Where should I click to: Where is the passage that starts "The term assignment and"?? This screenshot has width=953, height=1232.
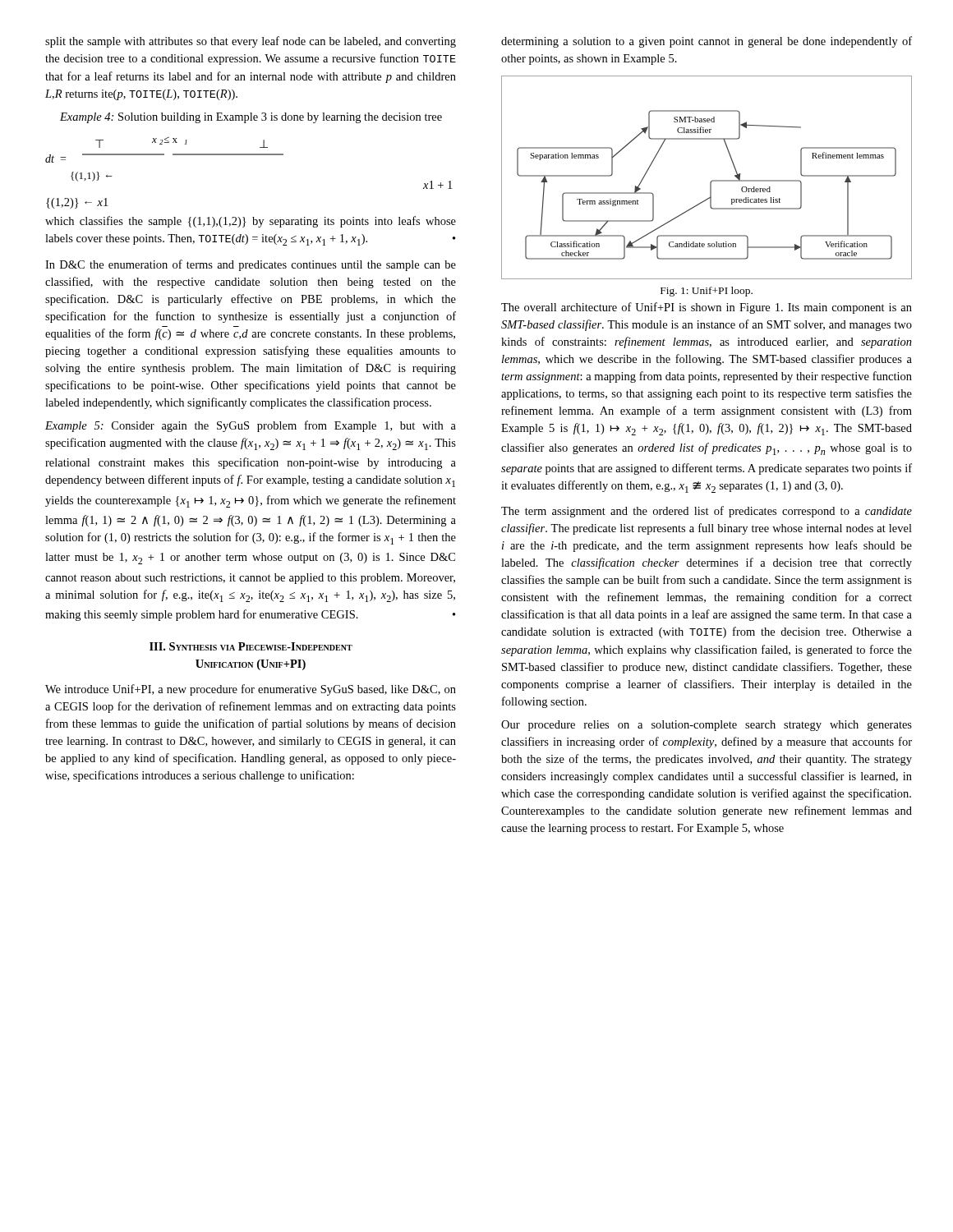pyautogui.click(x=707, y=606)
